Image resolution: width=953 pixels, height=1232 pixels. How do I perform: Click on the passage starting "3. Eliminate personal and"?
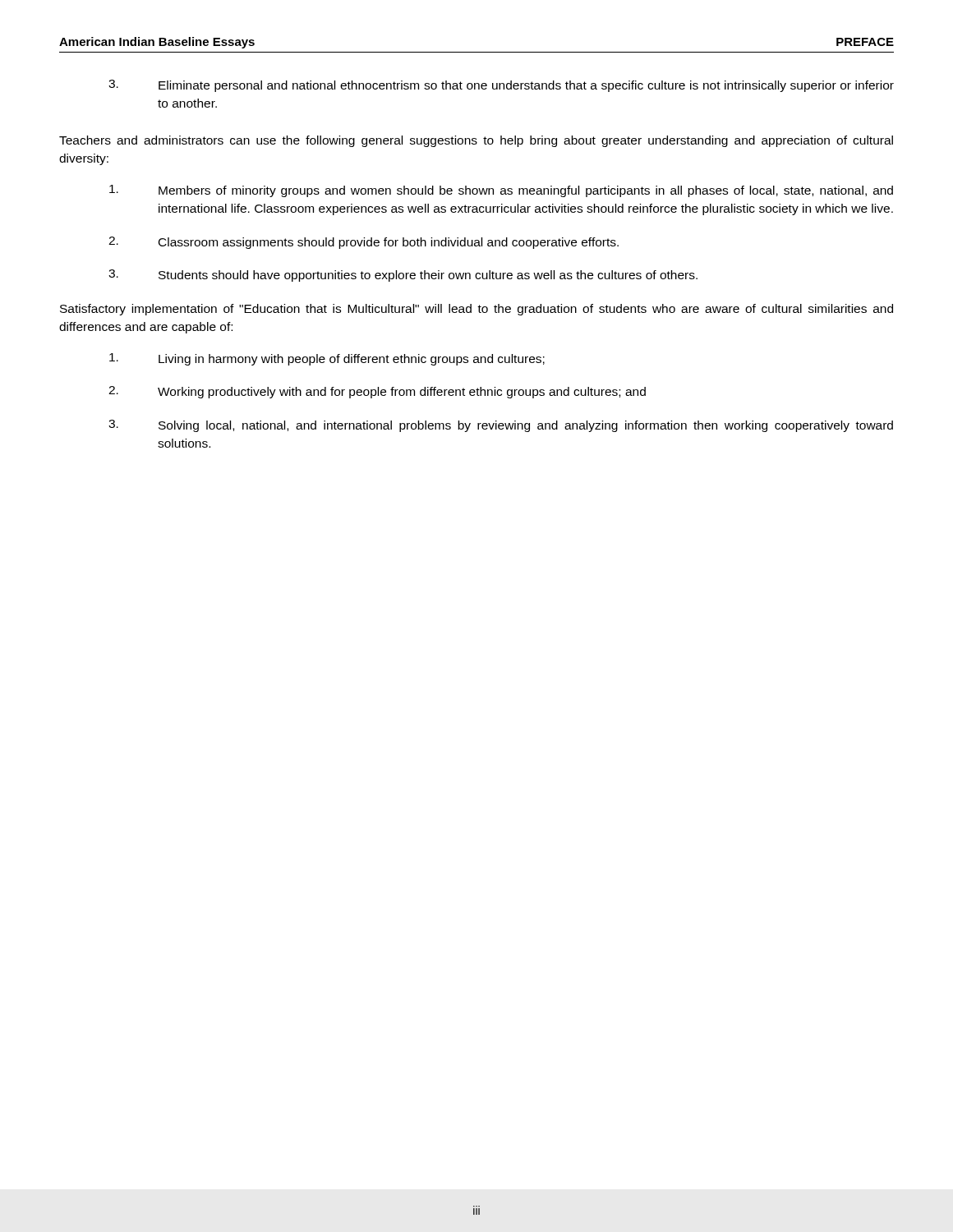(x=501, y=95)
